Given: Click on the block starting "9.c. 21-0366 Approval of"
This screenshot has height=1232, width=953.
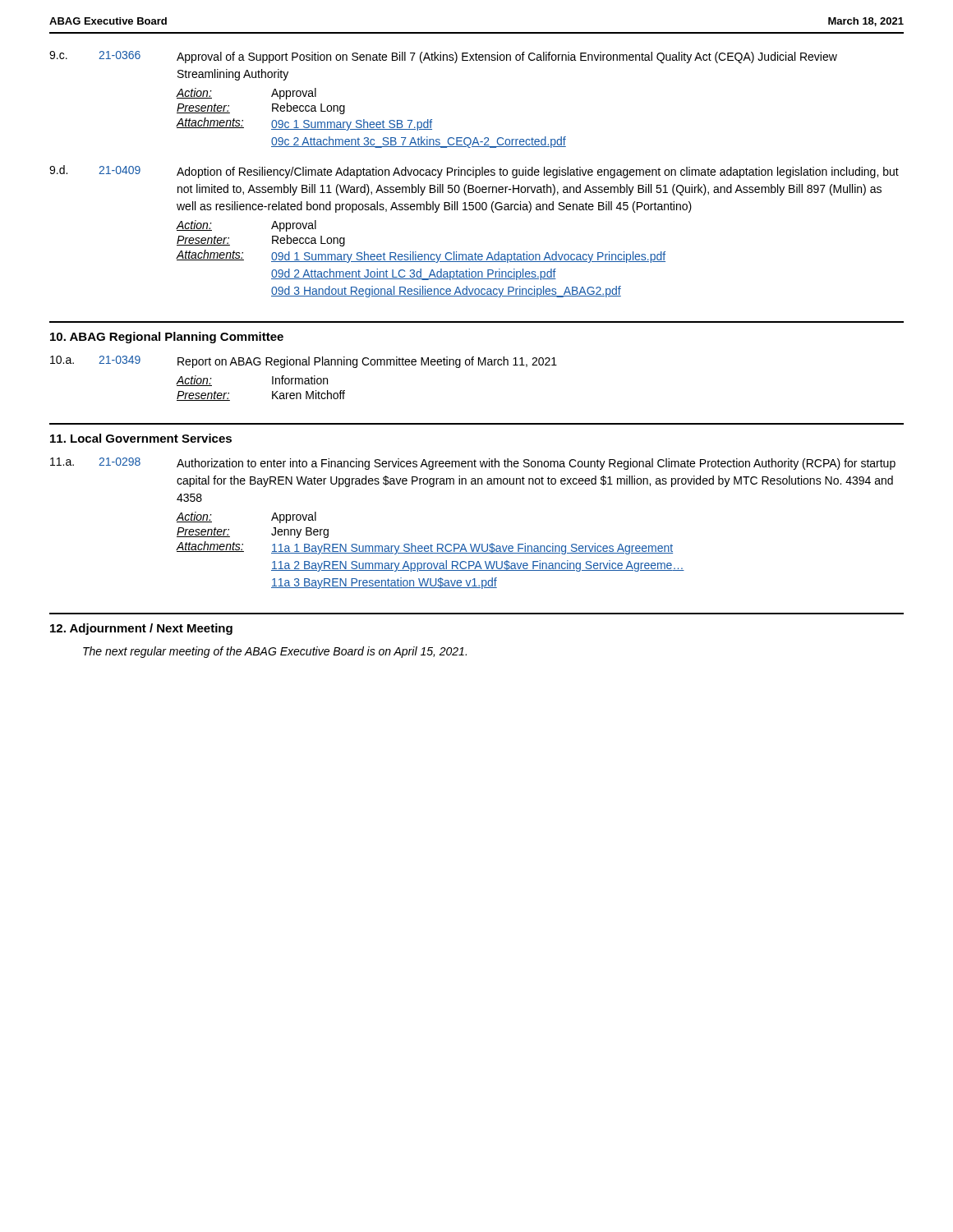Looking at the screenshot, I should coord(443,57).
